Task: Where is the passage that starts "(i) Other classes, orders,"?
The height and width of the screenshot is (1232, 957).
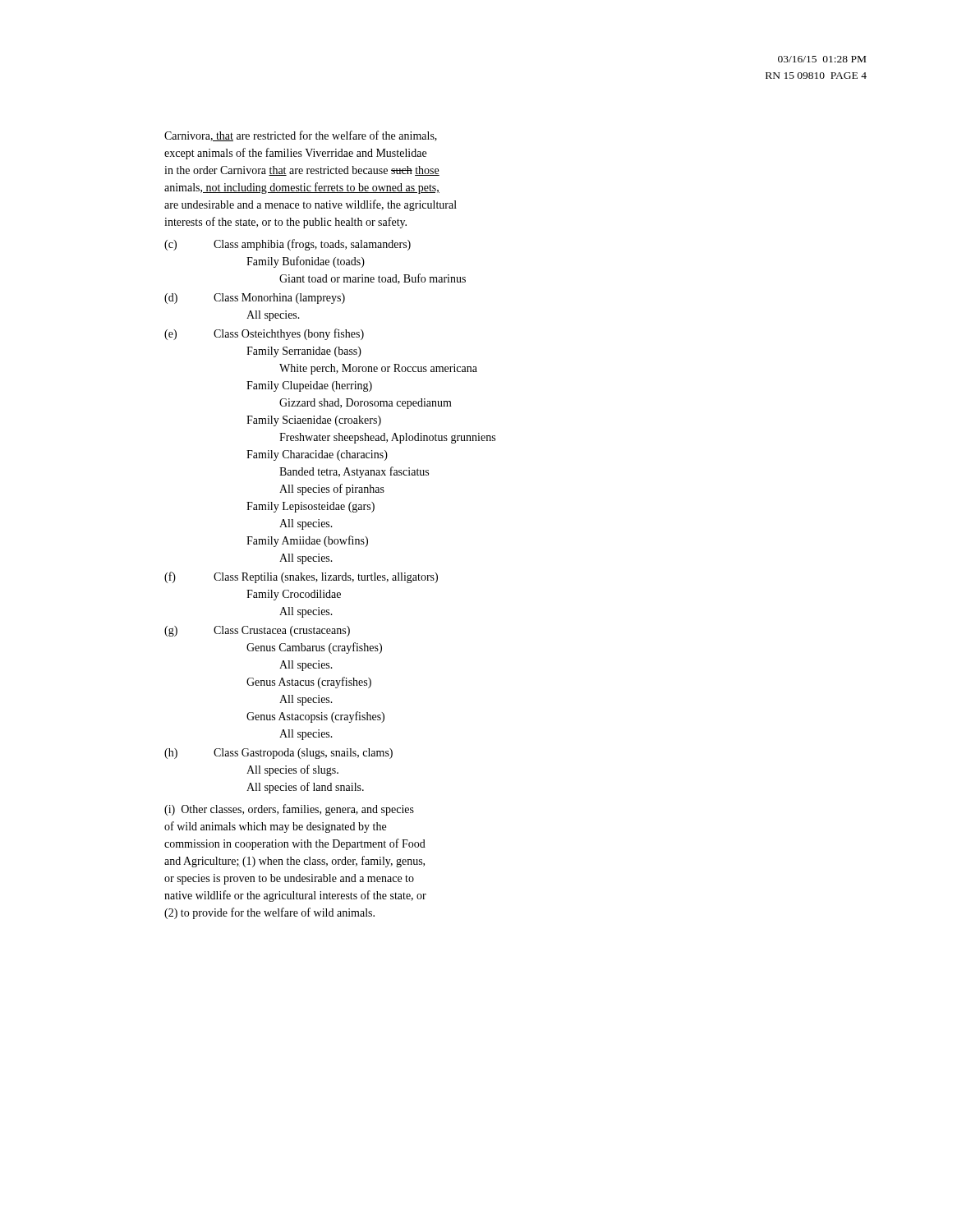Action: pos(295,861)
